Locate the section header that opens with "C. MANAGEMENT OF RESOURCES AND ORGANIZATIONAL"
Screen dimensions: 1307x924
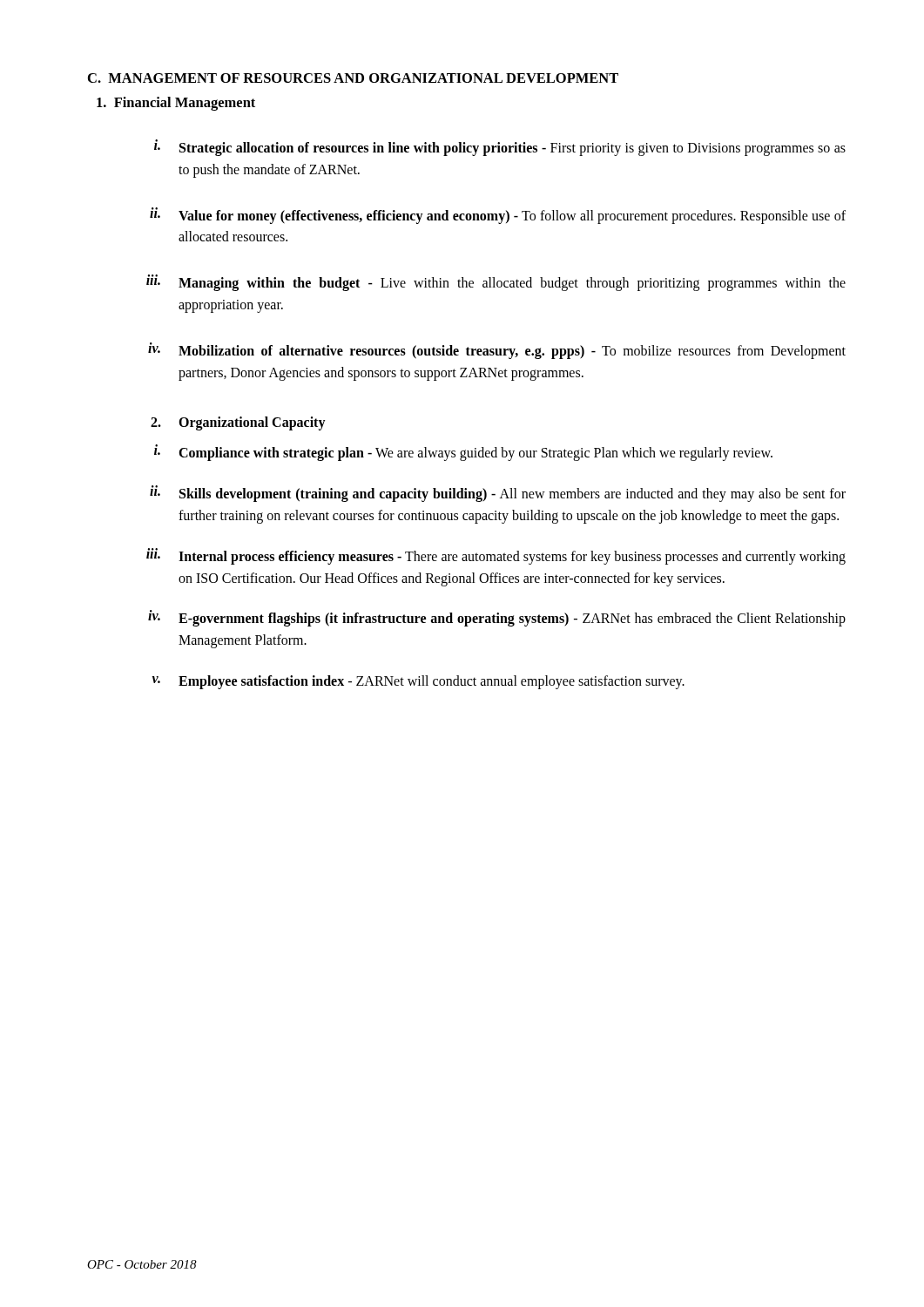tap(353, 78)
